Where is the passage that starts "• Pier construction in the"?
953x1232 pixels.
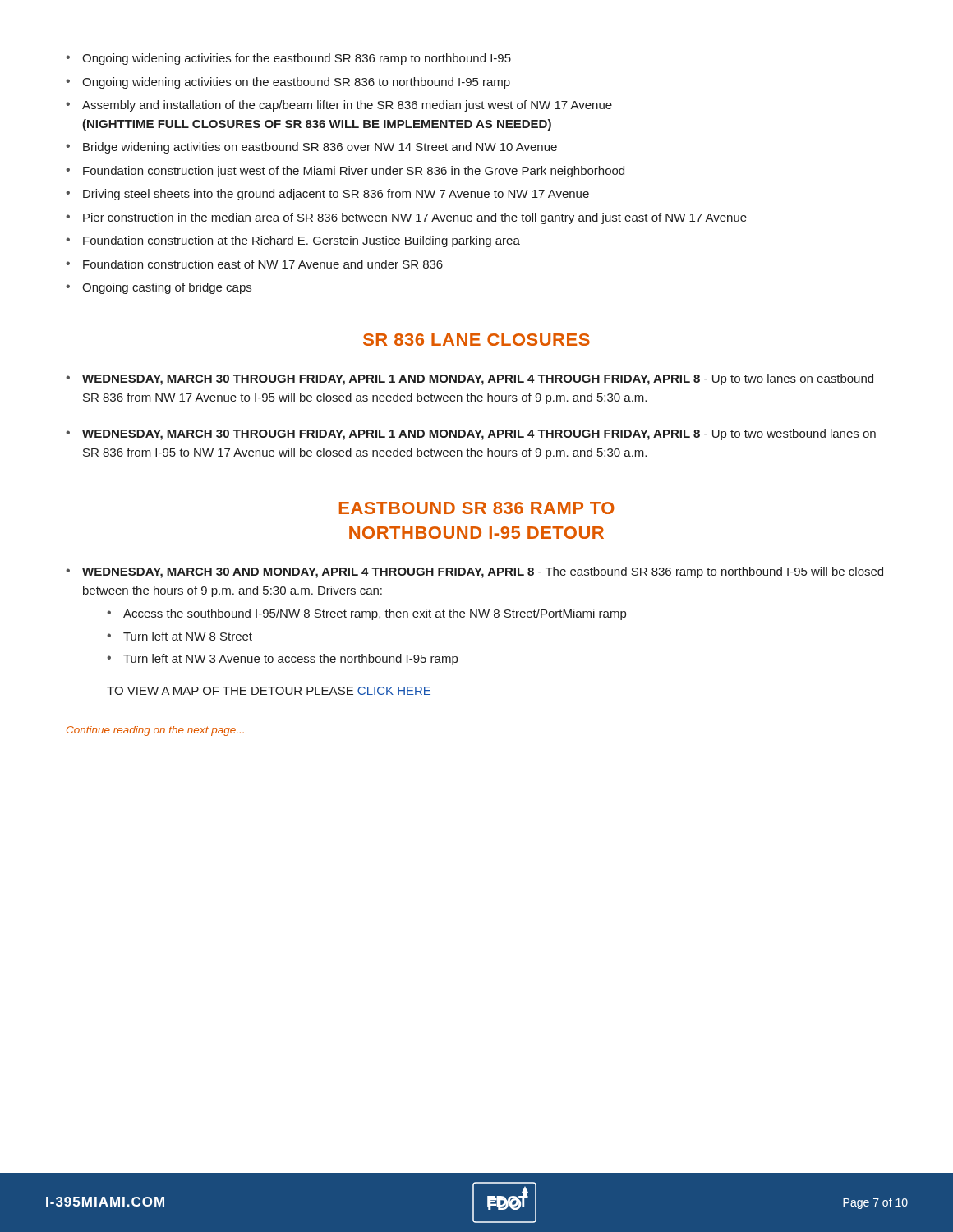coord(476,217)
